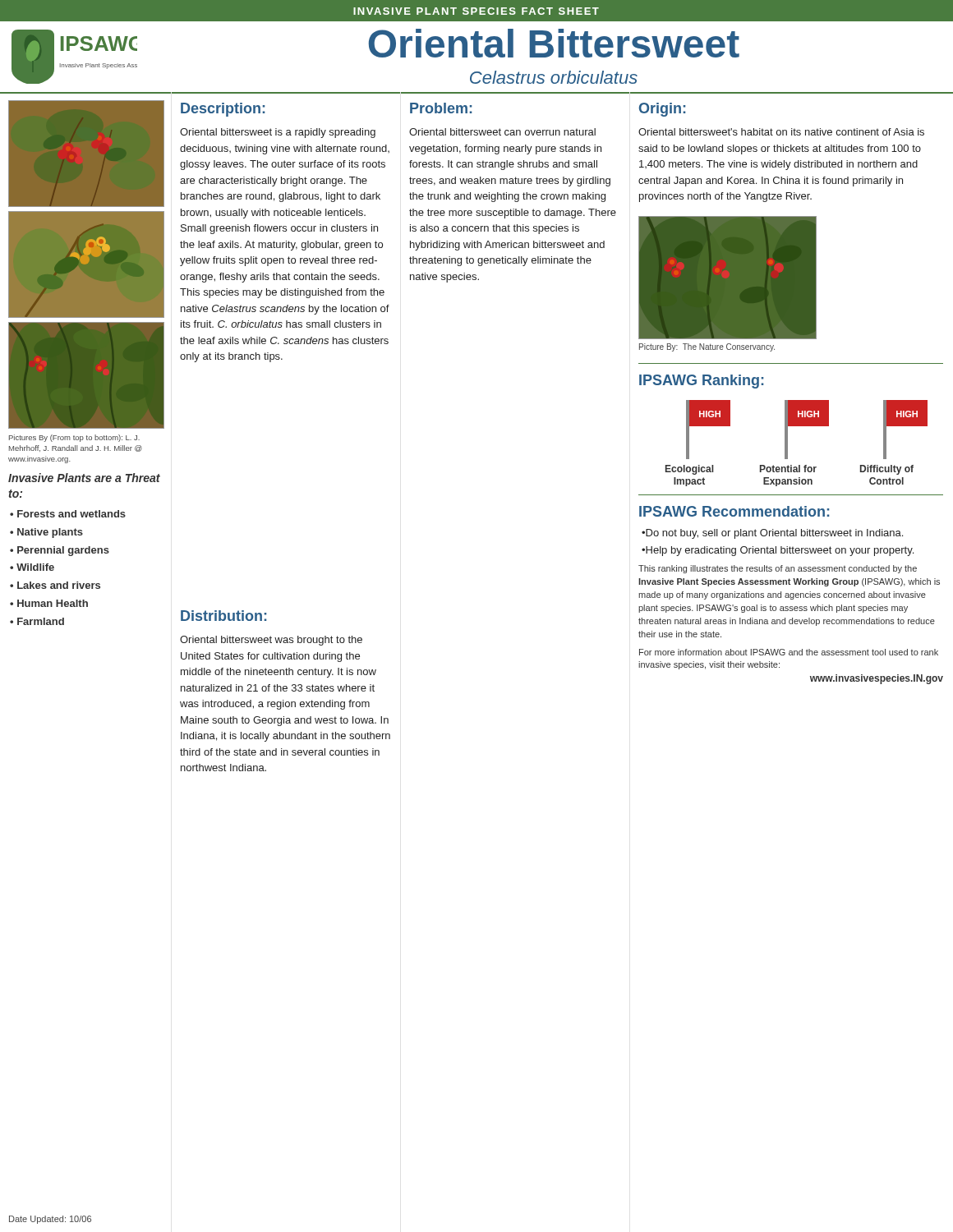Locate the caption containing "Pictures By (From top"

click(x=75, y=448)
